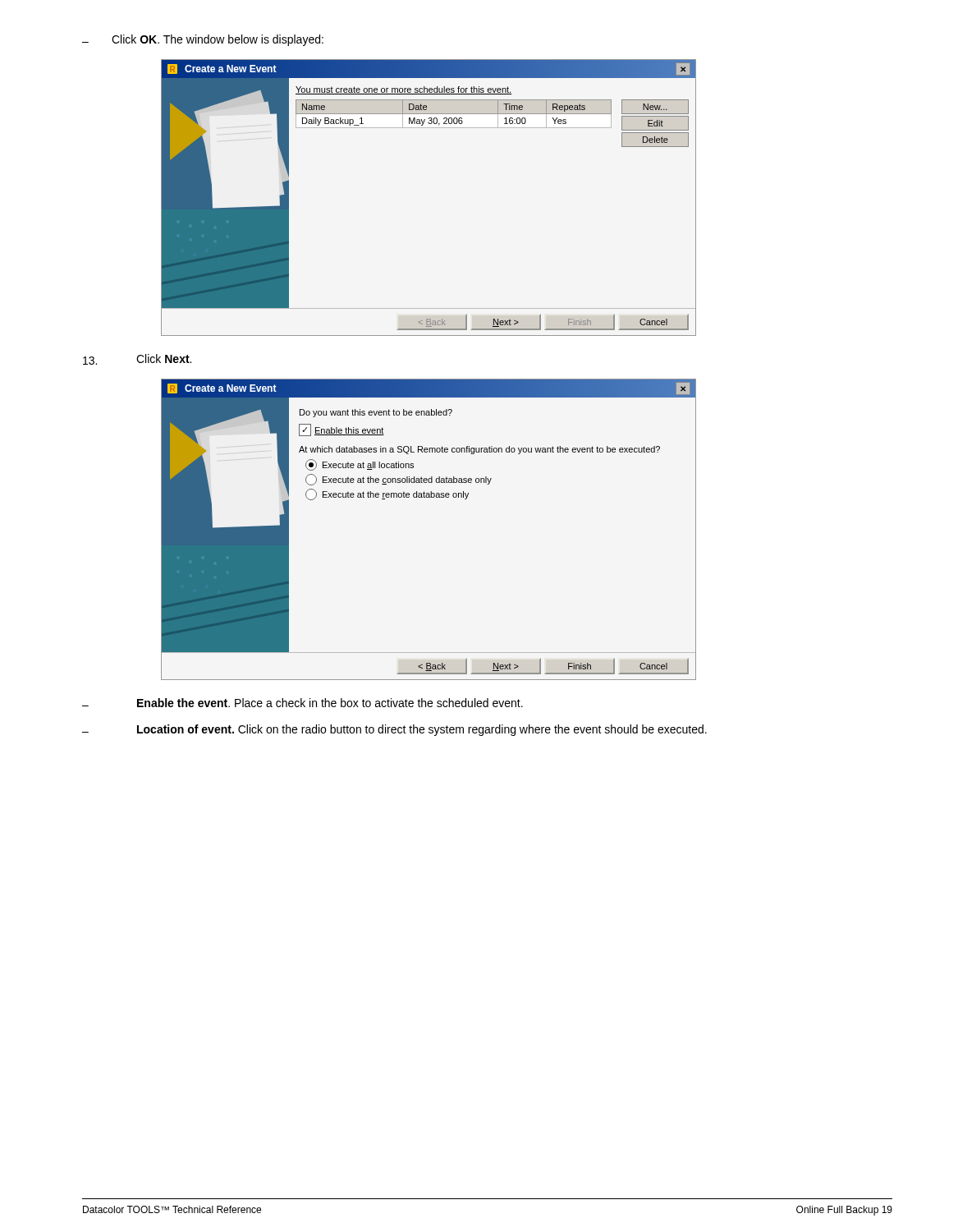Find the text starting "– Enable the event. Place a check"
Screen dimensions: 1232x958
(x=303, y=704)
